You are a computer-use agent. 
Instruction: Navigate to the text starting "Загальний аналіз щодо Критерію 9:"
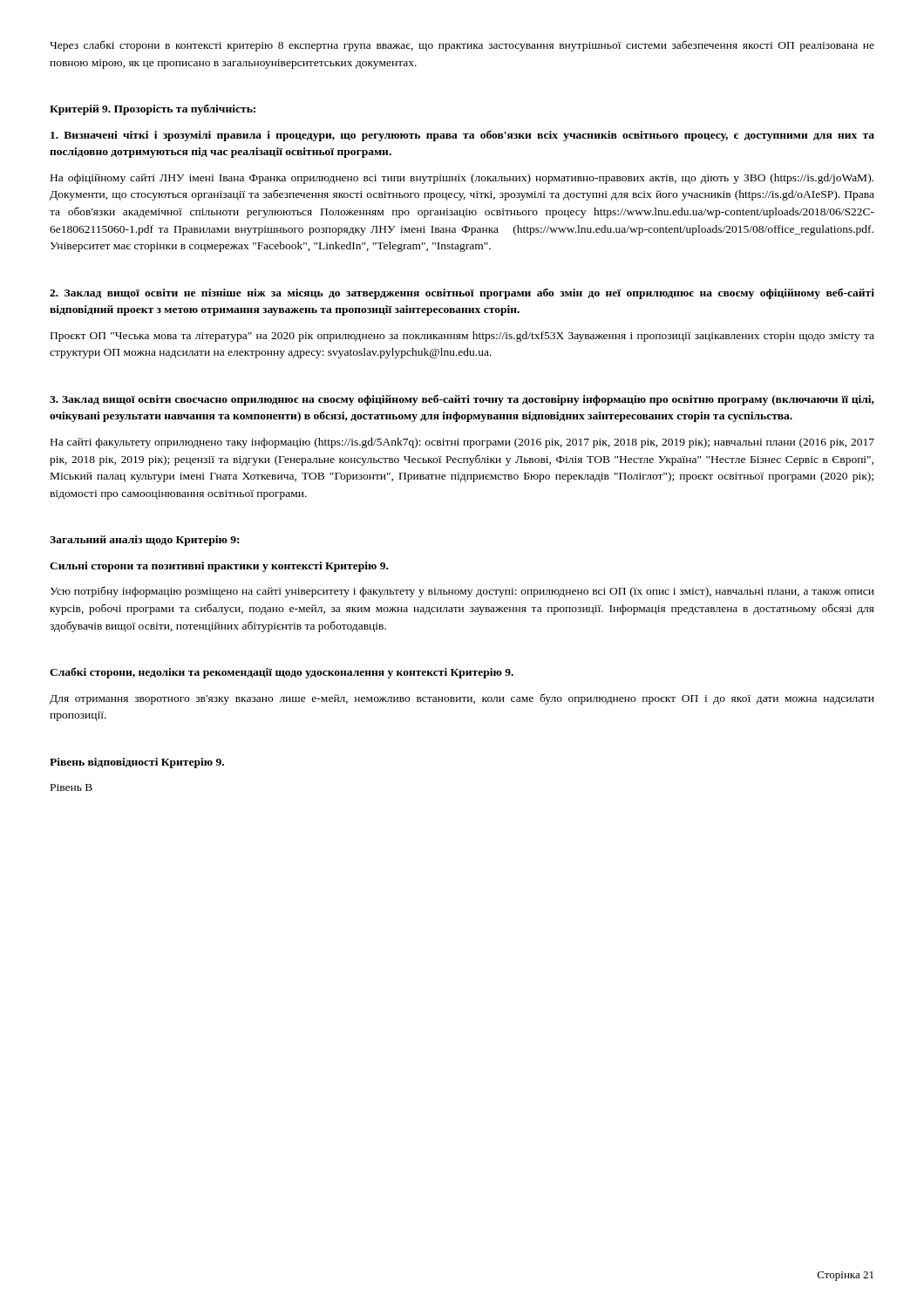(x=144, y=541)
